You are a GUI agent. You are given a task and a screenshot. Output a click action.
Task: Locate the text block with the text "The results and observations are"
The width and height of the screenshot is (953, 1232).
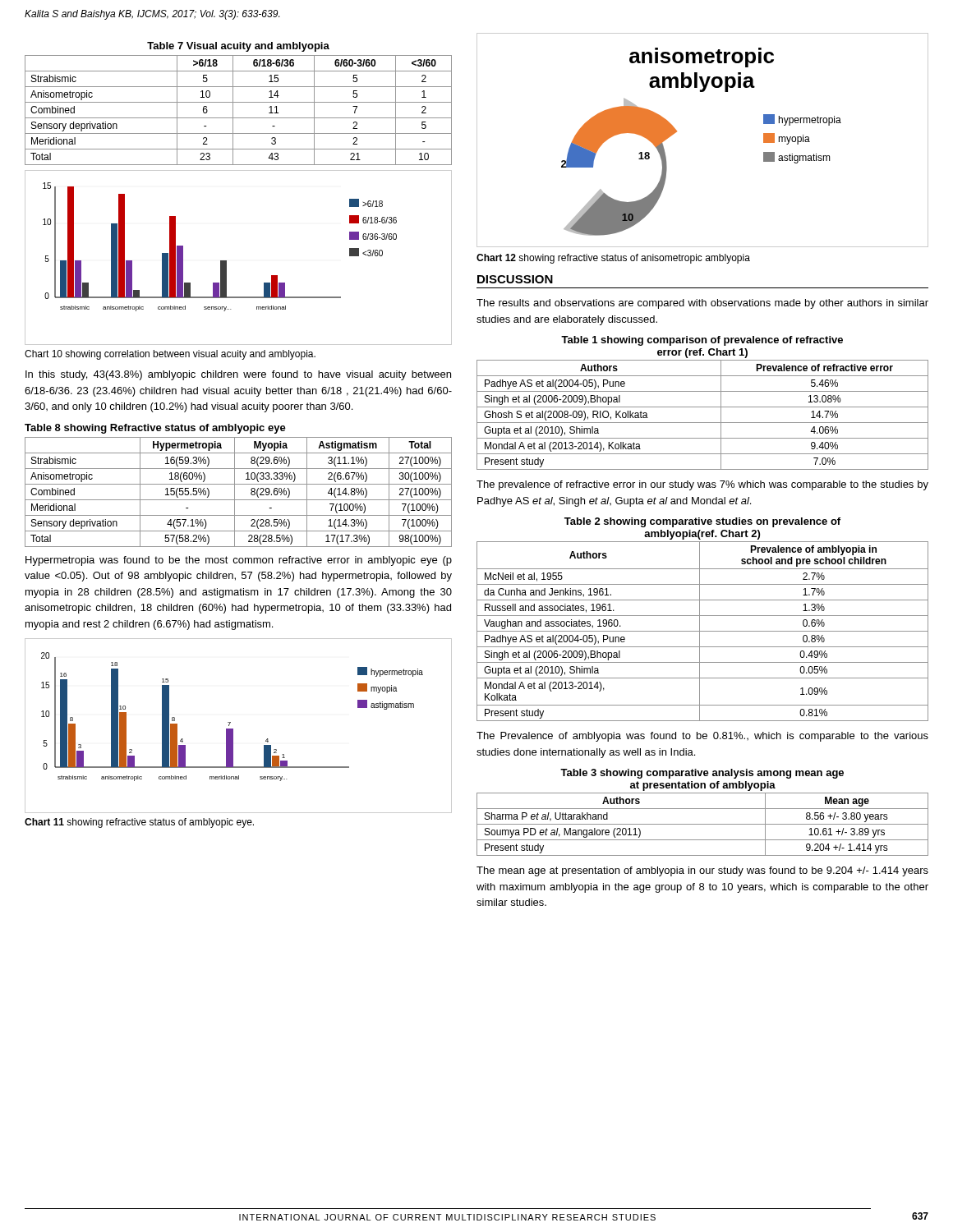(x=702, y=311)
